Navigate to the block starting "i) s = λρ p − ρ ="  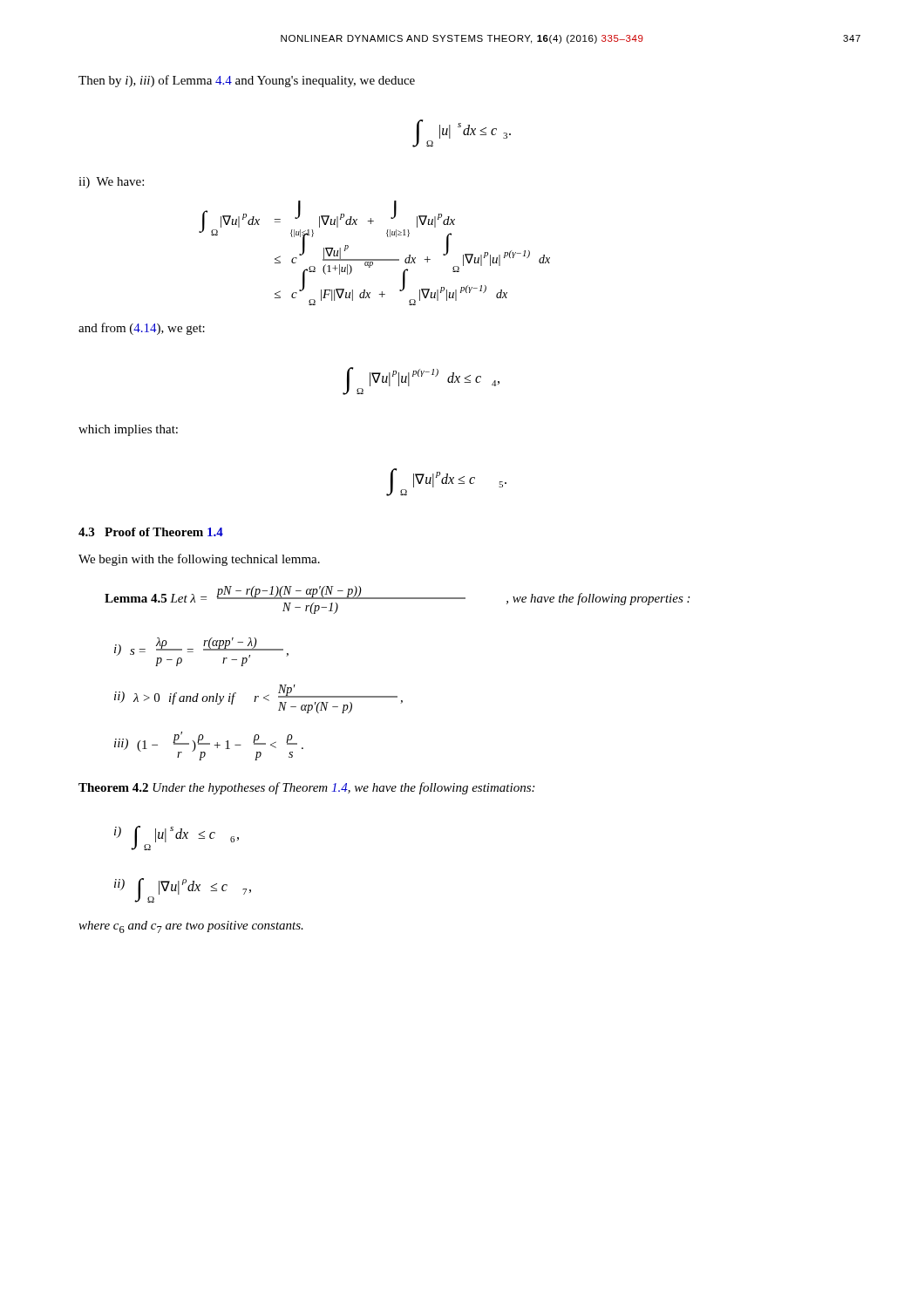click(256, 651)
